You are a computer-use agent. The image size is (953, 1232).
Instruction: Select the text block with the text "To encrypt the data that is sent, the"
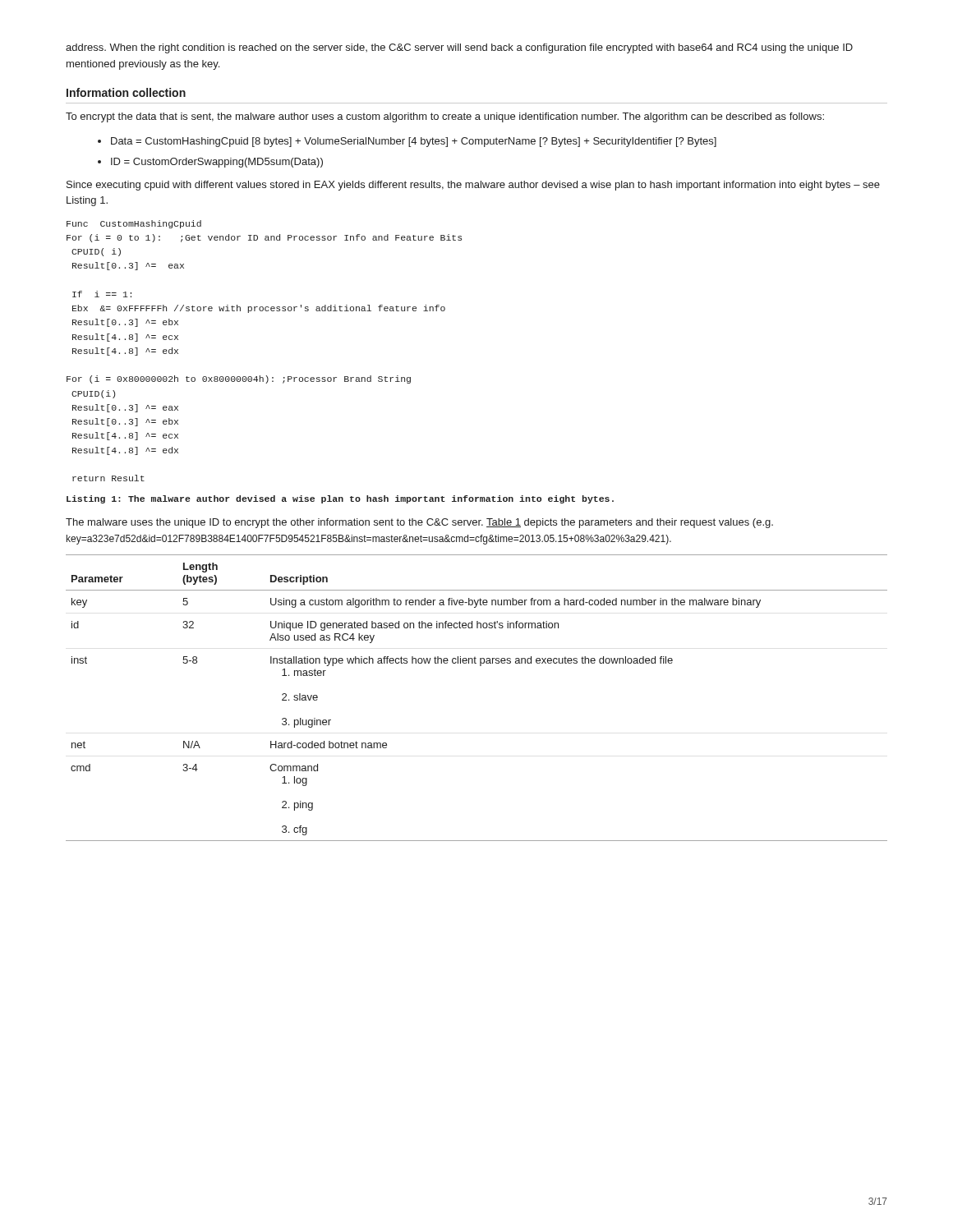445,116
